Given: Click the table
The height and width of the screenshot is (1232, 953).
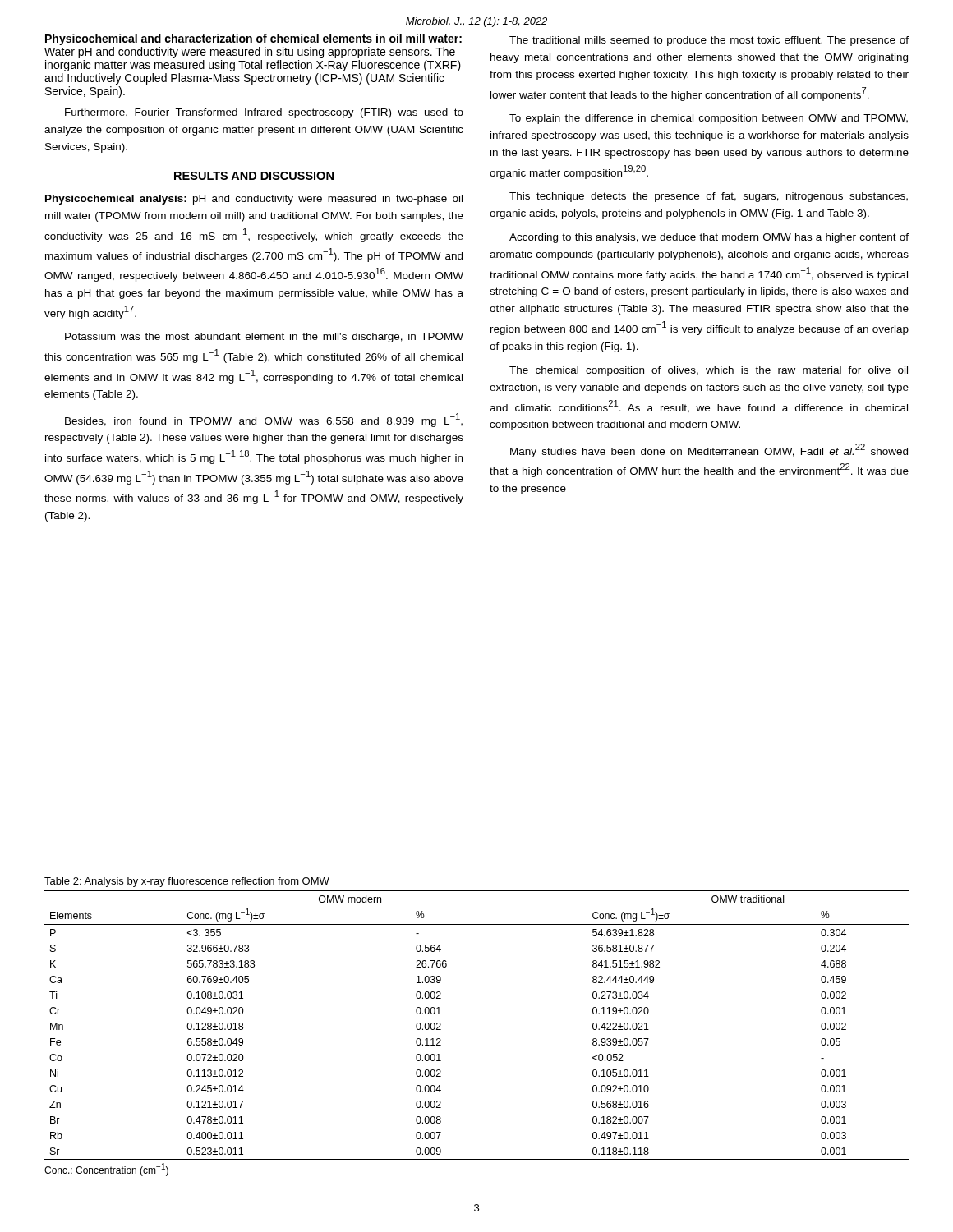Looking at the screenshot, I should pyautogui.click(x=476, y=1025).
